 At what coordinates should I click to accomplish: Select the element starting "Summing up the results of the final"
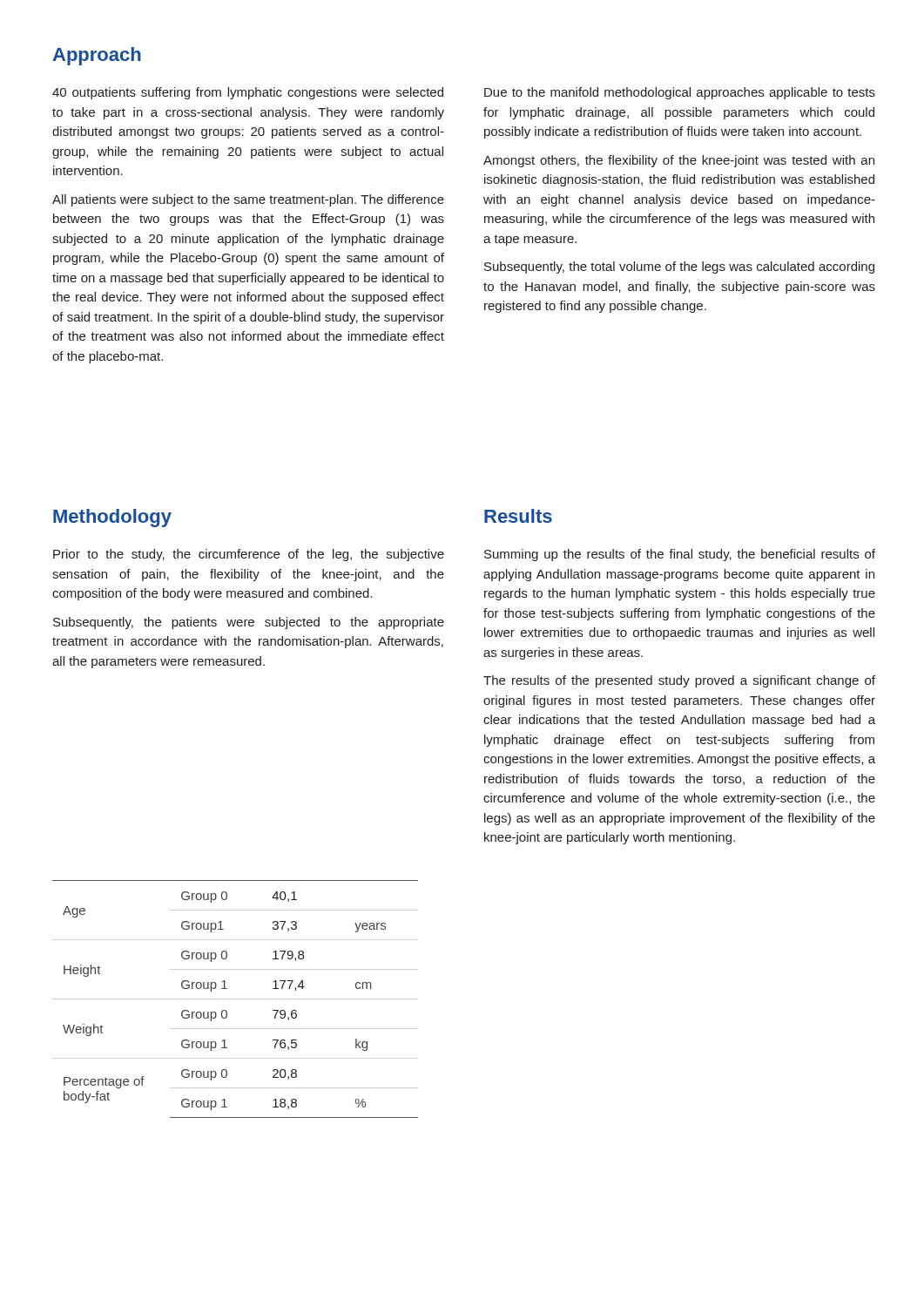pyautogui.click(x=679, y=696)
